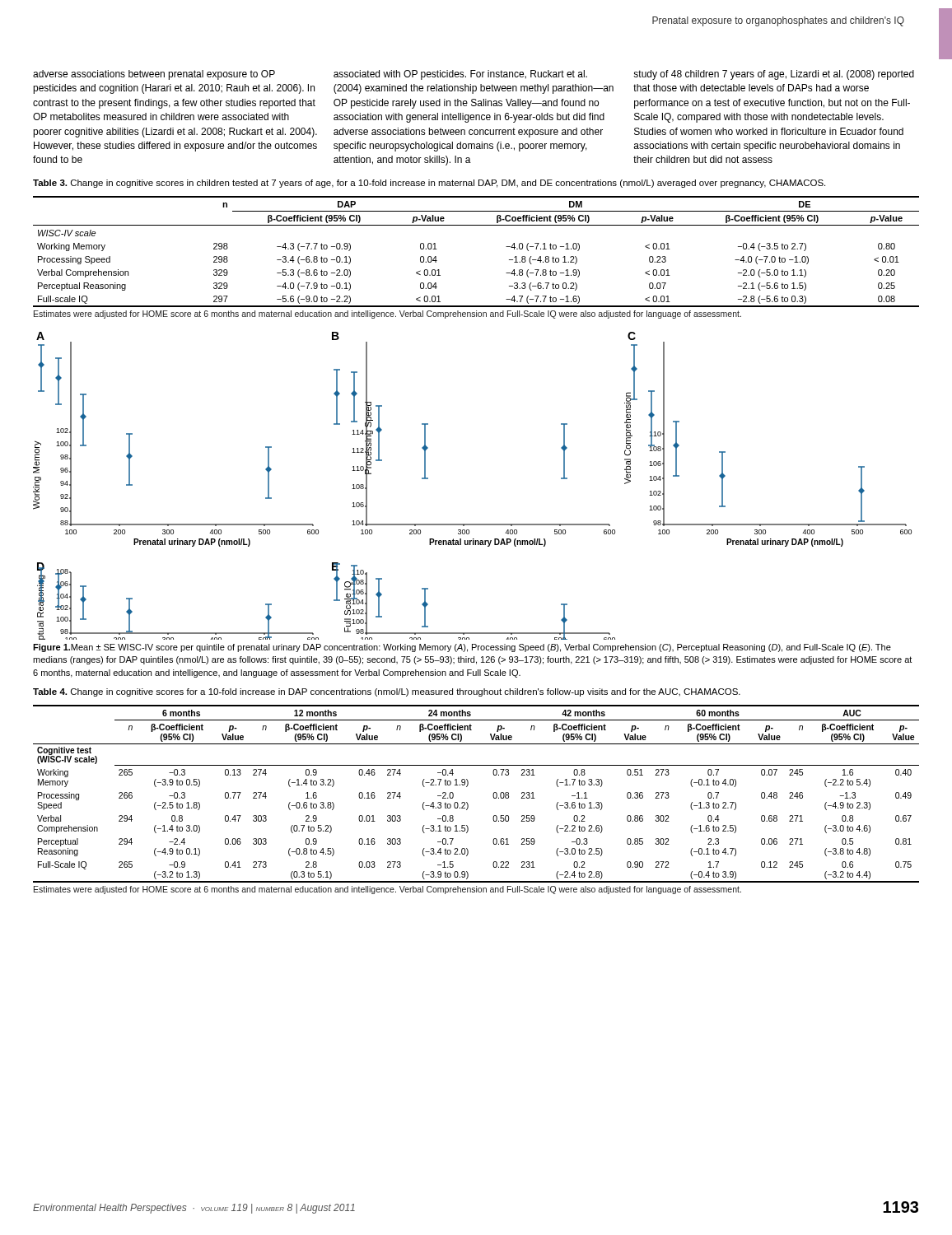Locate the text block that reads "associated with OP pesticides. For instance, Ruckart"

(474, 117)
